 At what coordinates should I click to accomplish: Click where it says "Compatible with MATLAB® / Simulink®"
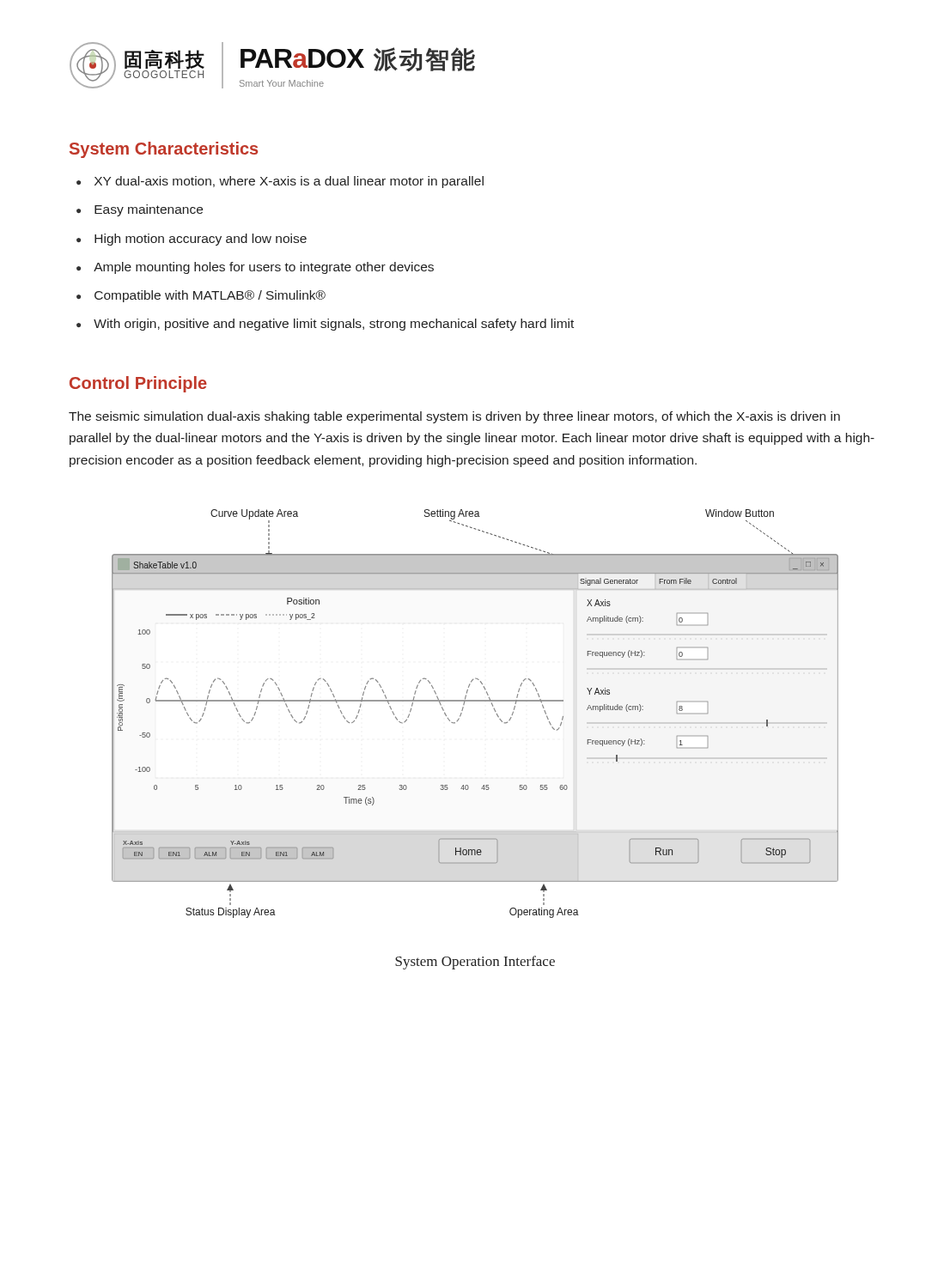pyautogui.click(x=210, y=295)
